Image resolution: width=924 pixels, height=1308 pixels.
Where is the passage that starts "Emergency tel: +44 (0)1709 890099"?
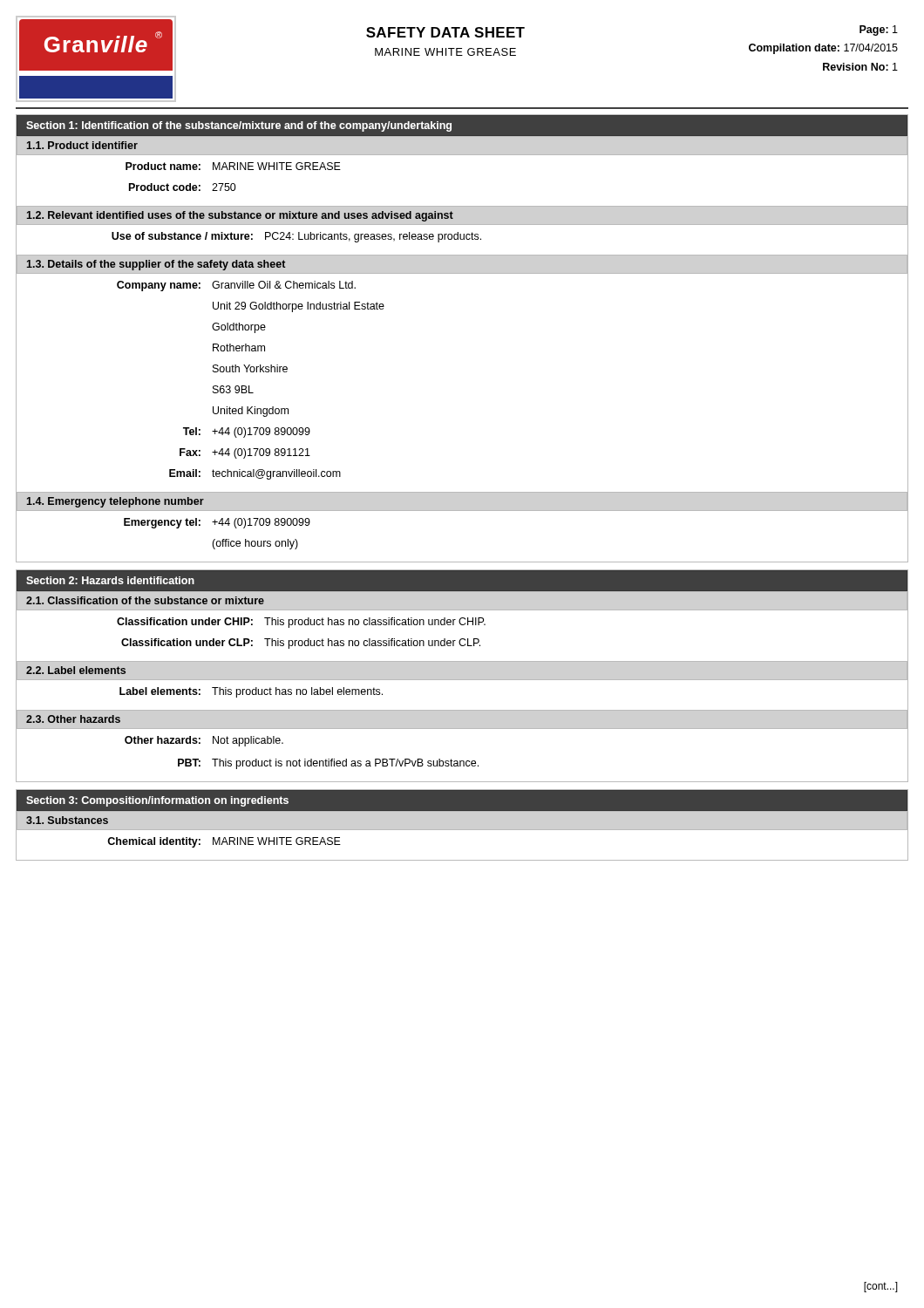(217, 523)
